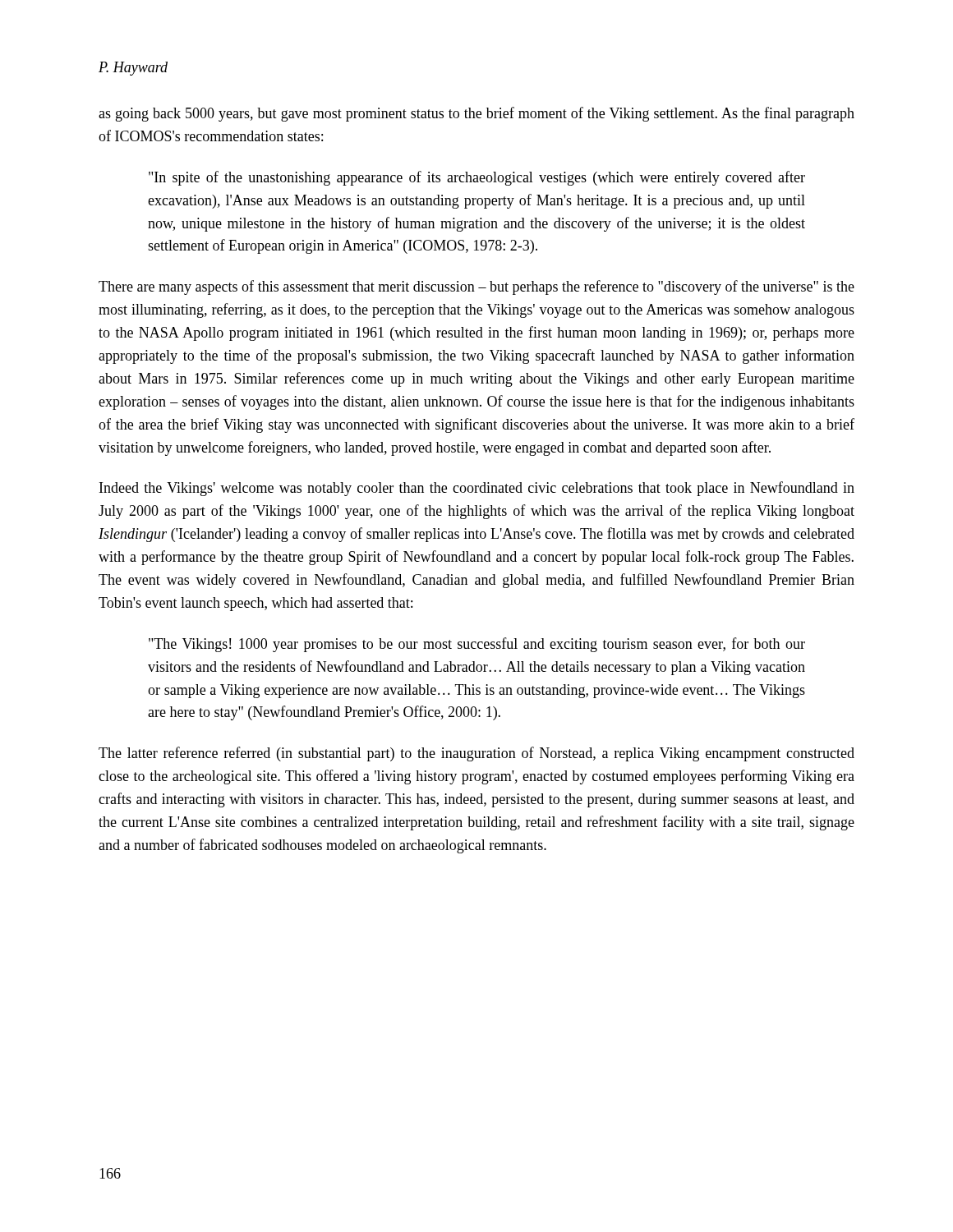Image resolution: width=953 pixels, height=1232 pixels.
Task: Click on the text block with the text "There are many aspects of this"
Action: [476, 367]
